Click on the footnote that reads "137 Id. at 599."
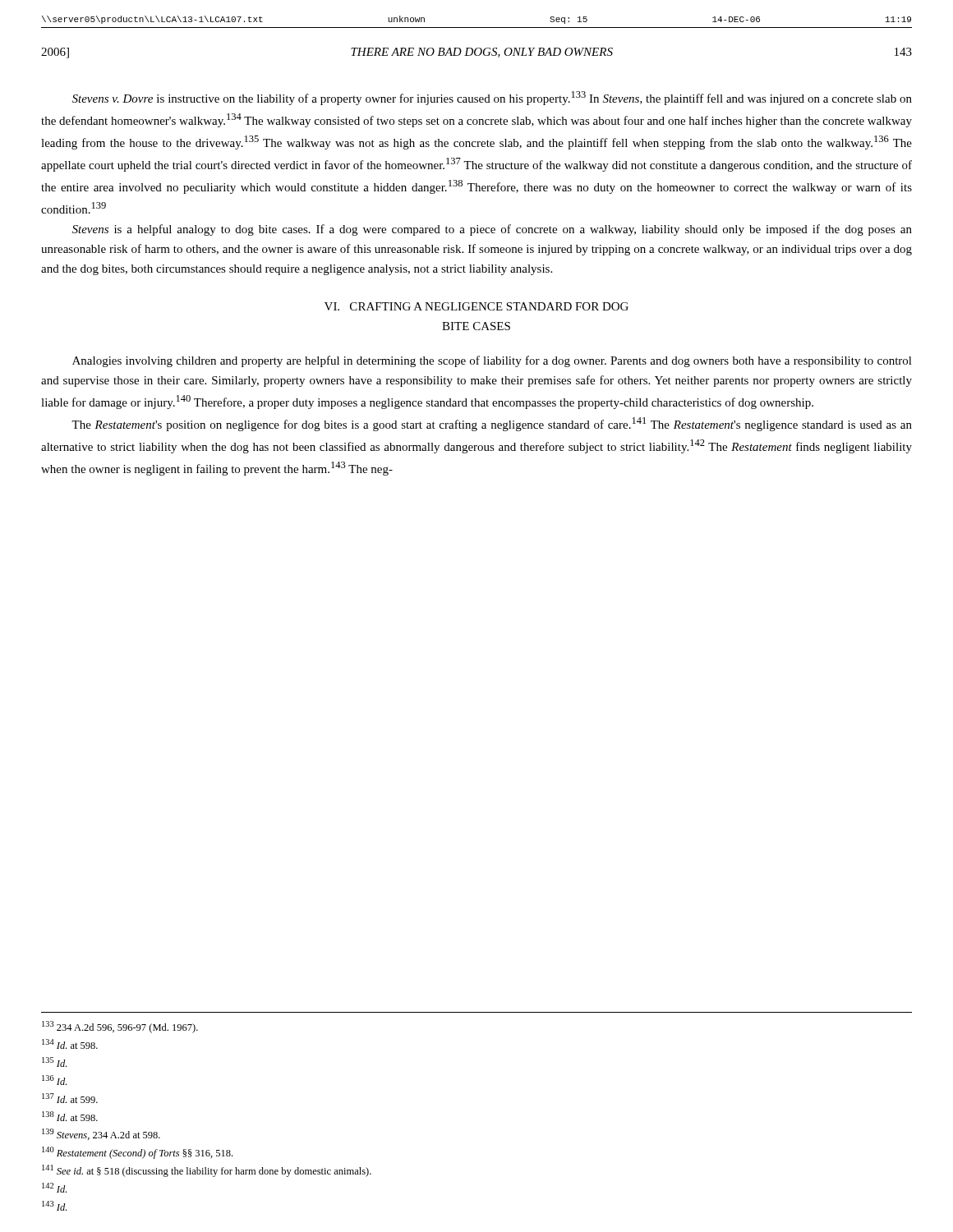Screen dimensions: 1232x953 pyautogui.click(x=70, y=1098)
